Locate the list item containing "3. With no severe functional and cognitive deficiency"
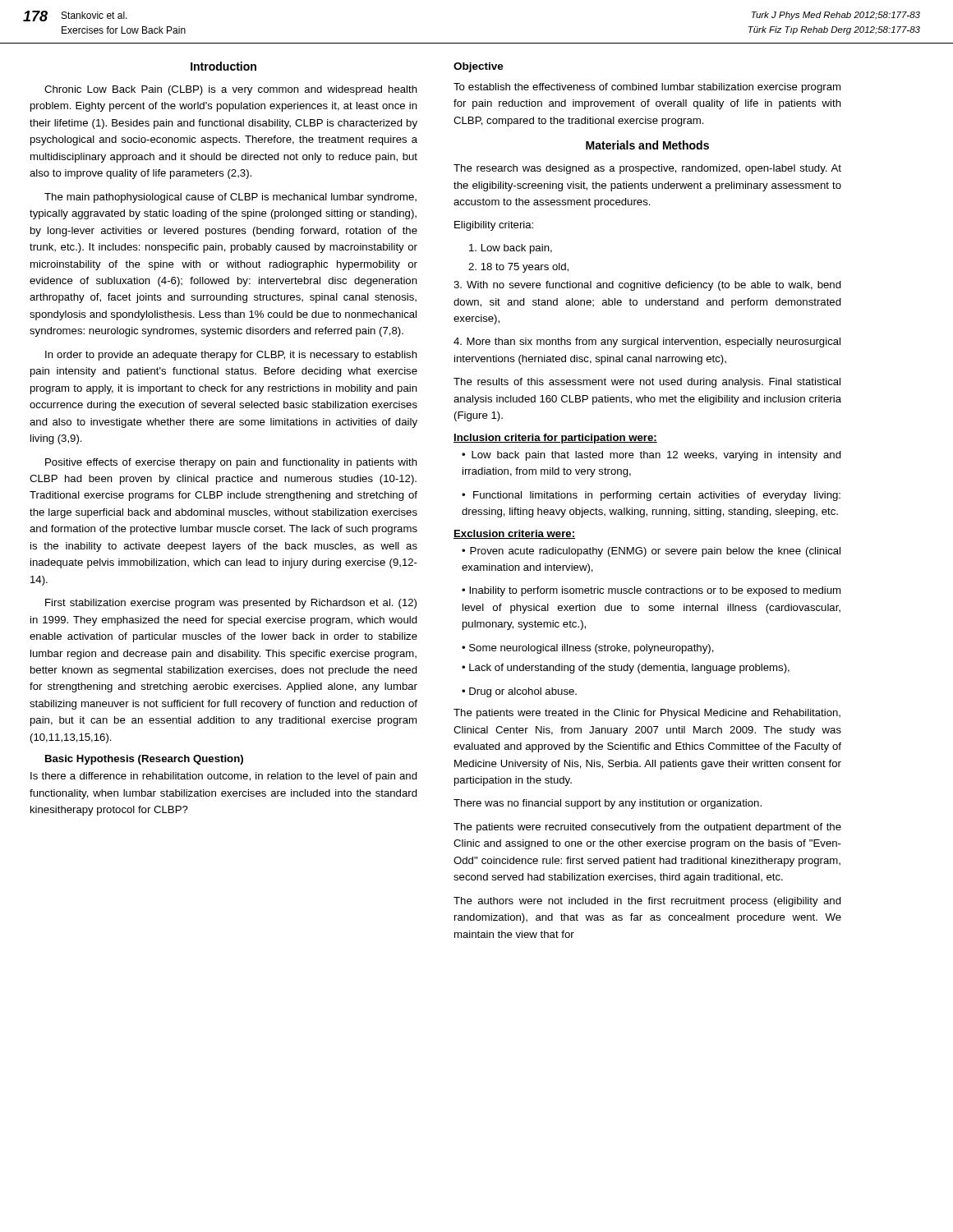953x1232 pixels. pyautogui.click(x=647, y=302)
